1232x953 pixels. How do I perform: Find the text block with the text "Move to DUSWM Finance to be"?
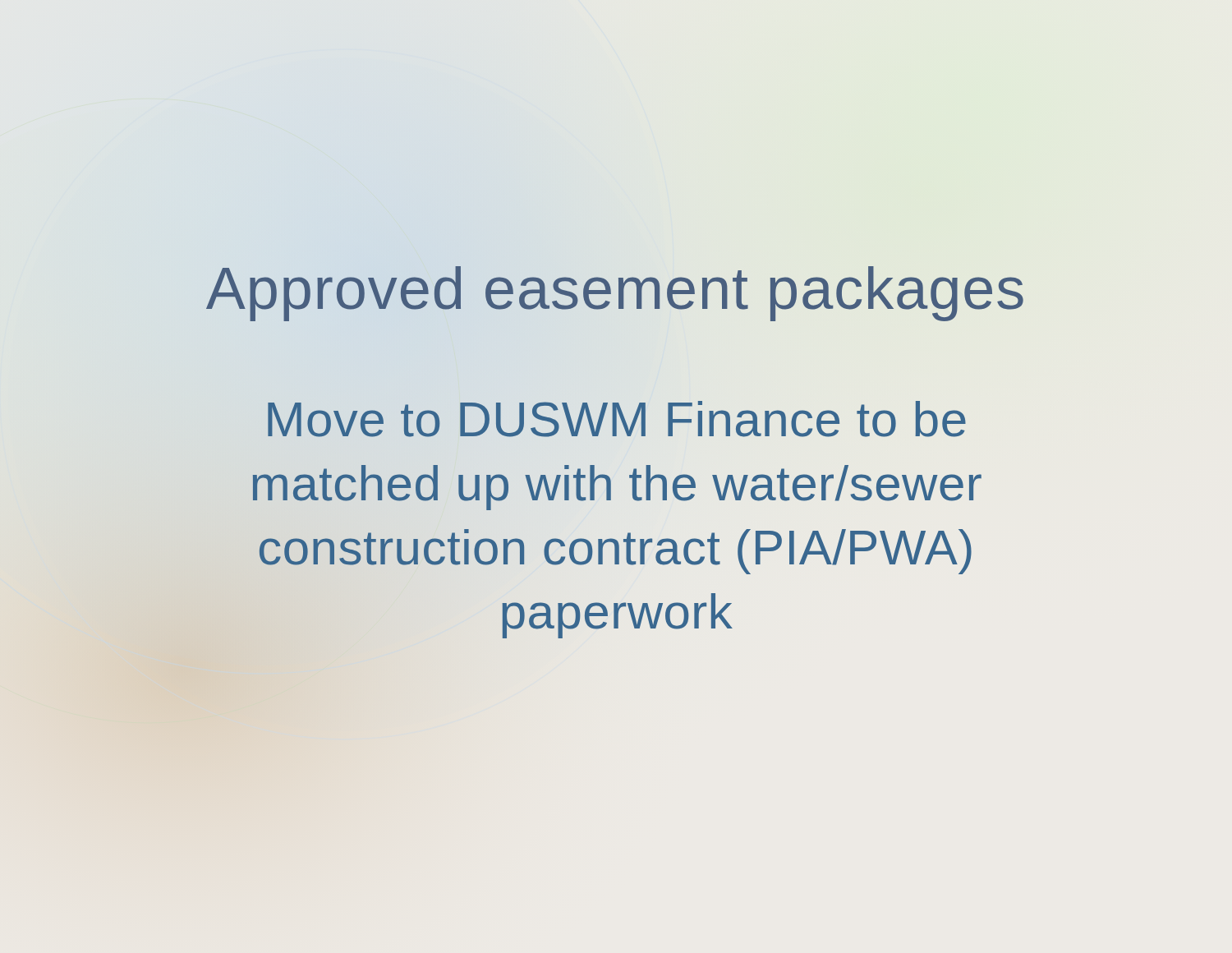pyautogui.click(x=616, y=516)
